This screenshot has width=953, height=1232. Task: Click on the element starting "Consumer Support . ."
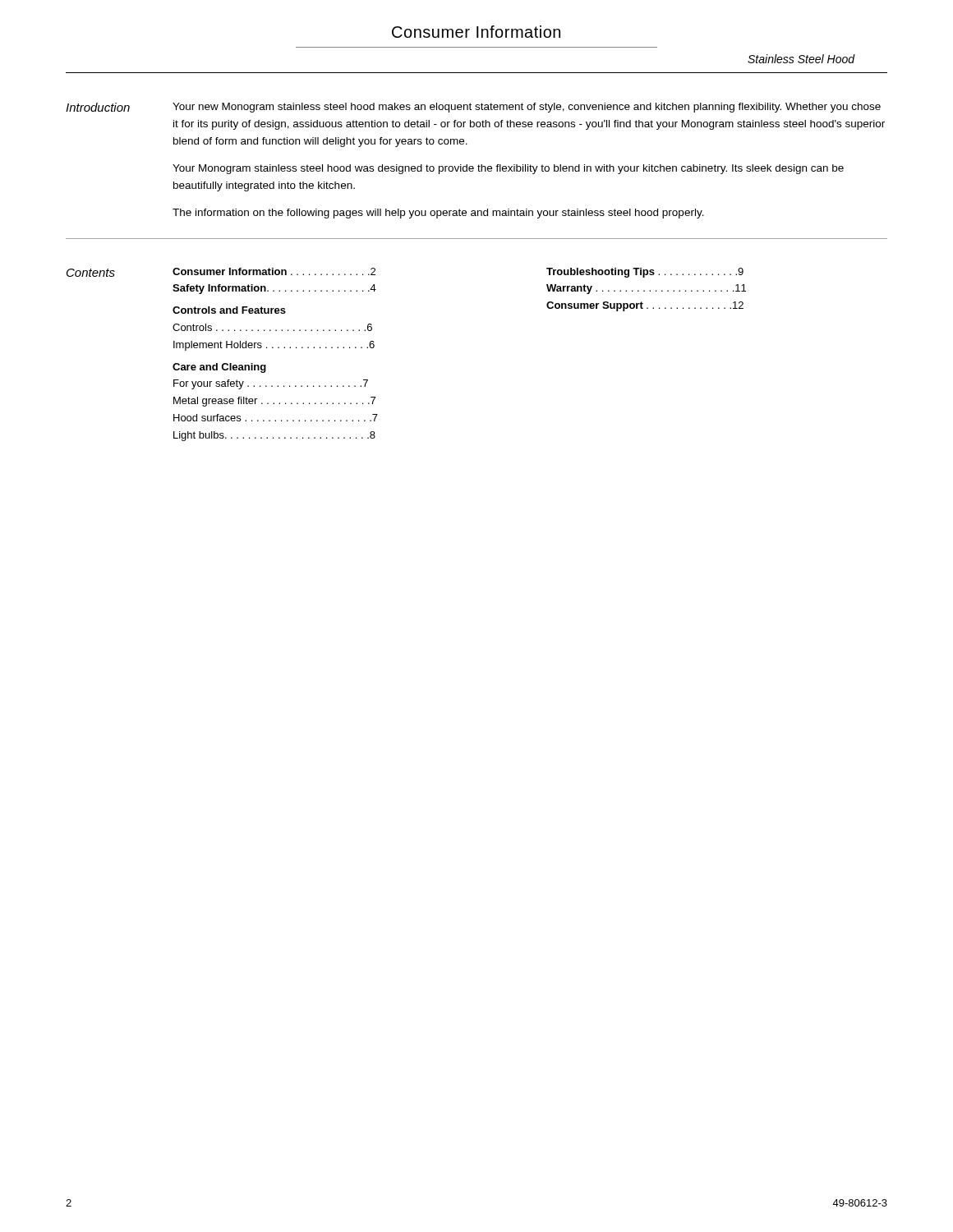click(645, 305)
